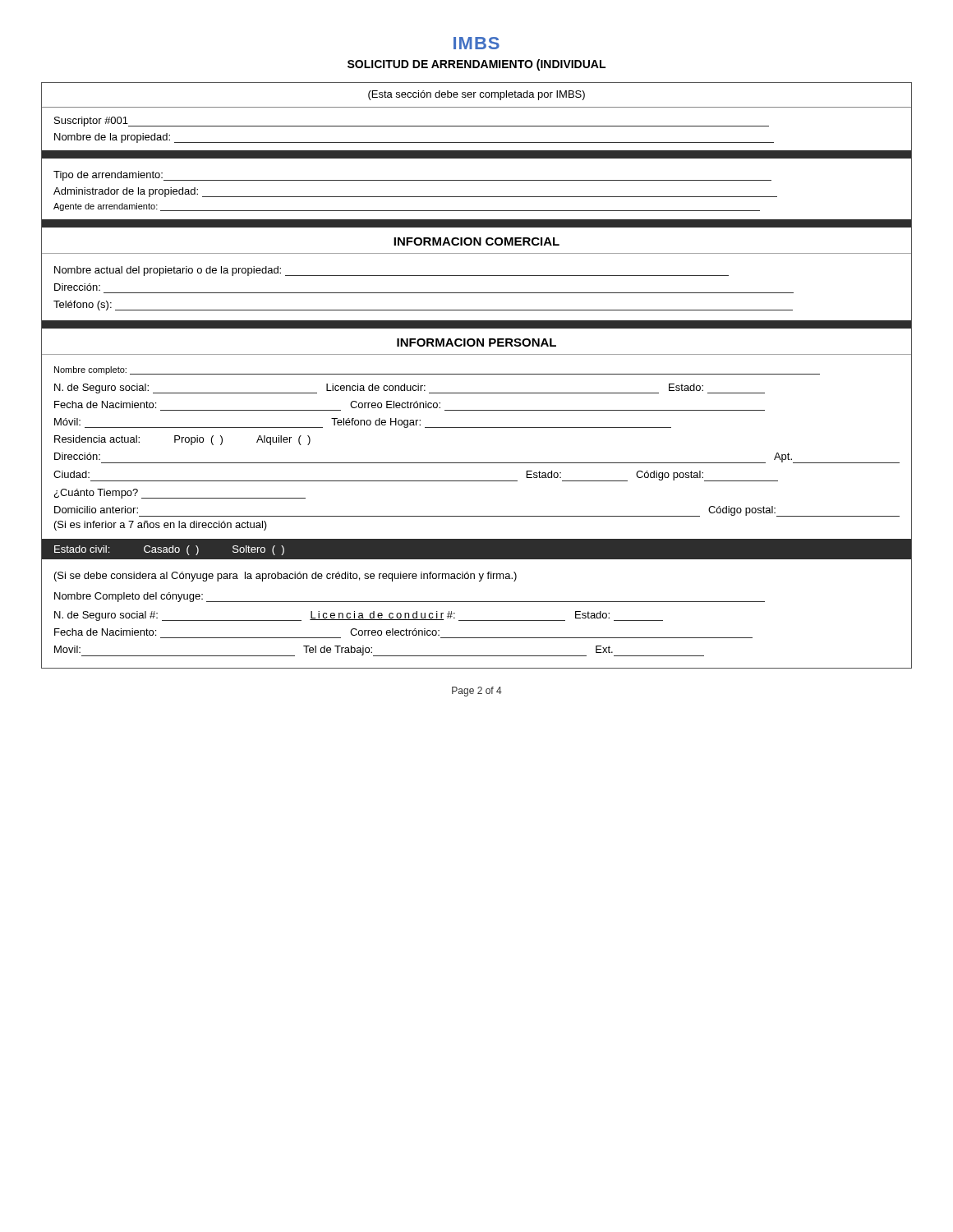Select the block starting "(Si se debe considera"
This screenshot has width=953, height=1232.
pos(285,575)
